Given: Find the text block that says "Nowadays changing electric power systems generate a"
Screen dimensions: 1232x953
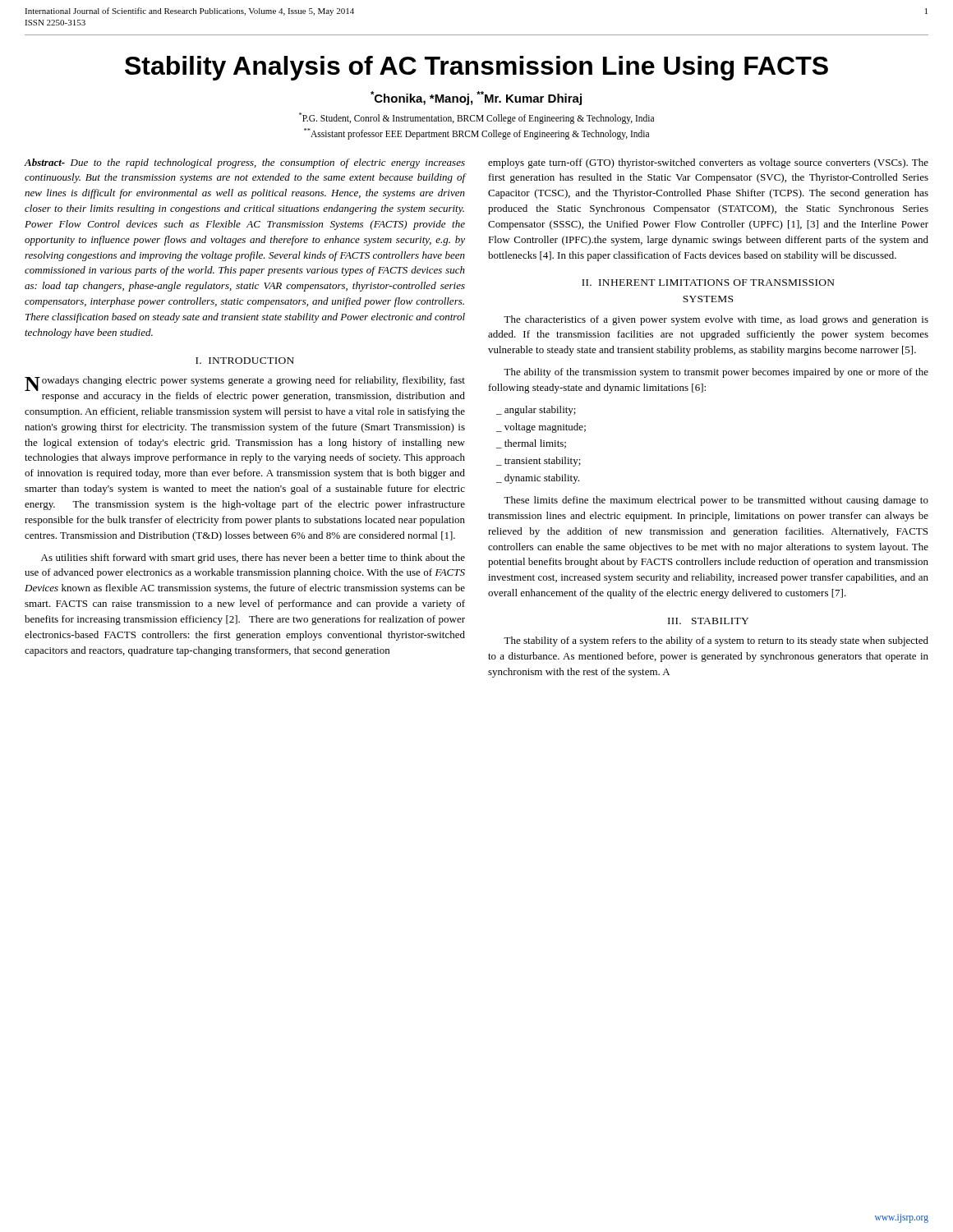Looking at the screenshot, I should (245, 516).
